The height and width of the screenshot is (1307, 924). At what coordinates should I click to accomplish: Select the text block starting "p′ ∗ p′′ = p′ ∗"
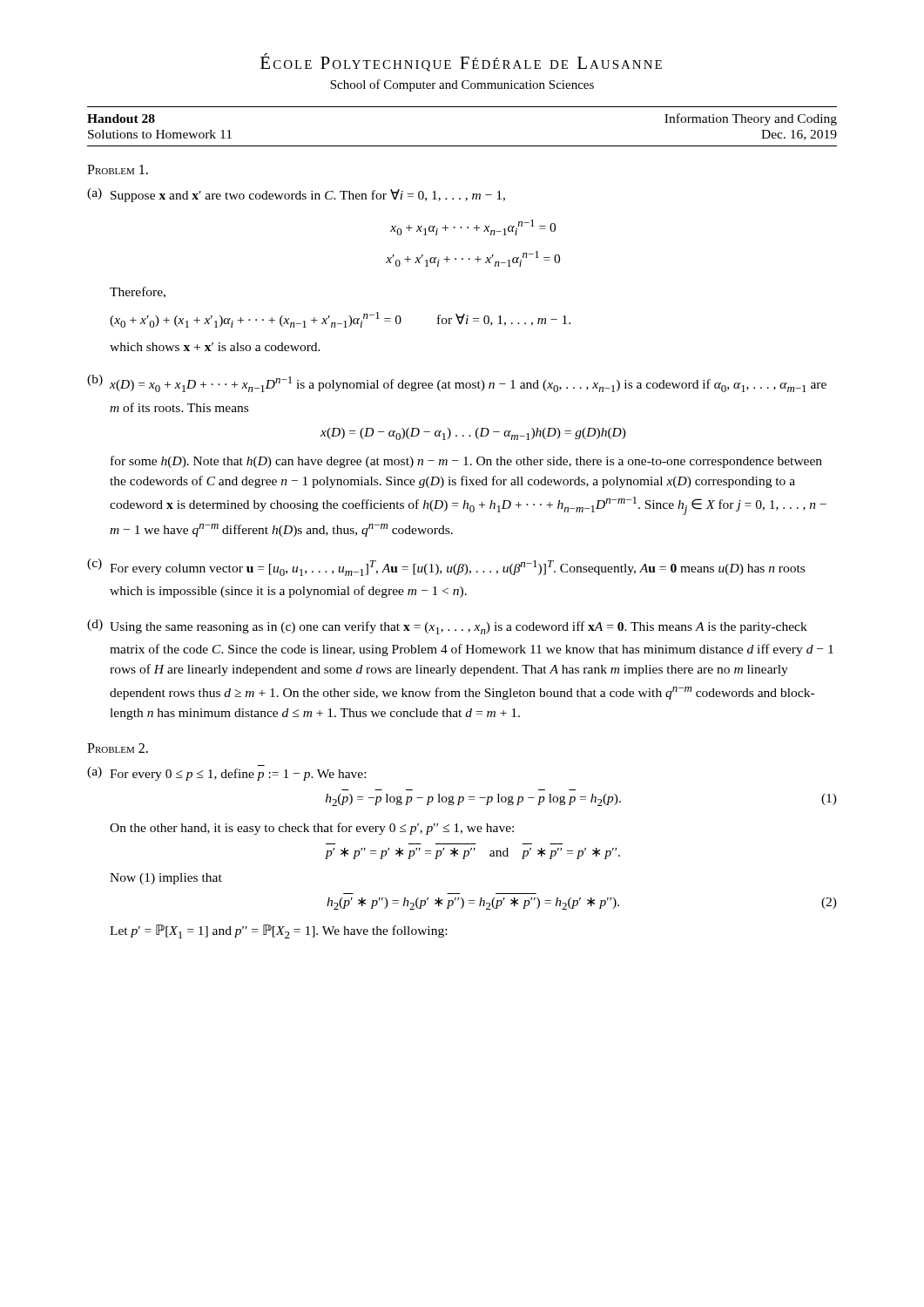[473, 852]
